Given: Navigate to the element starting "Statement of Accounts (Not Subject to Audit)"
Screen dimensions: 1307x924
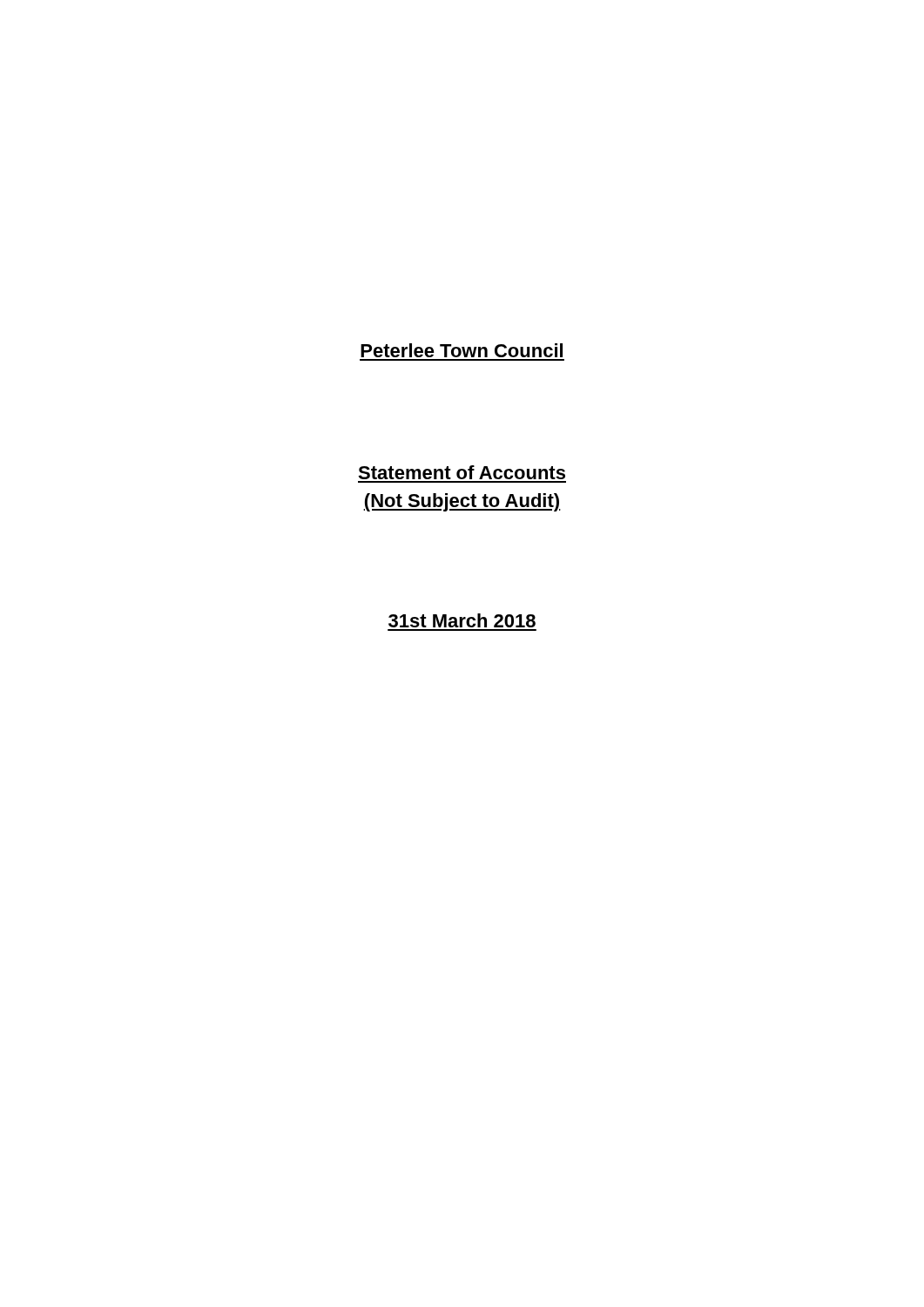Looking at the screenshot, I should pos(462,487).
